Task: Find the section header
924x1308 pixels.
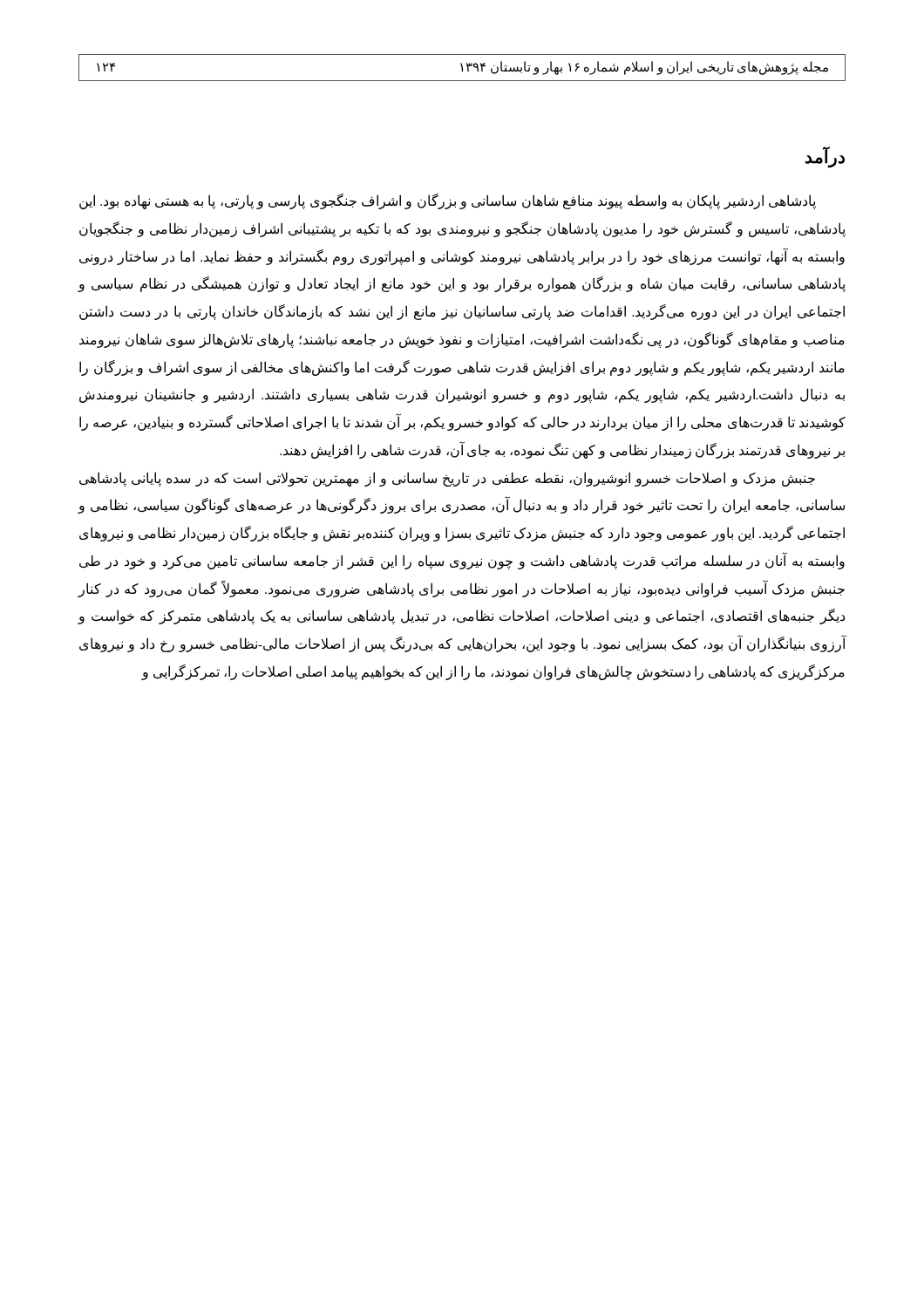Action: tap(825, 157)
